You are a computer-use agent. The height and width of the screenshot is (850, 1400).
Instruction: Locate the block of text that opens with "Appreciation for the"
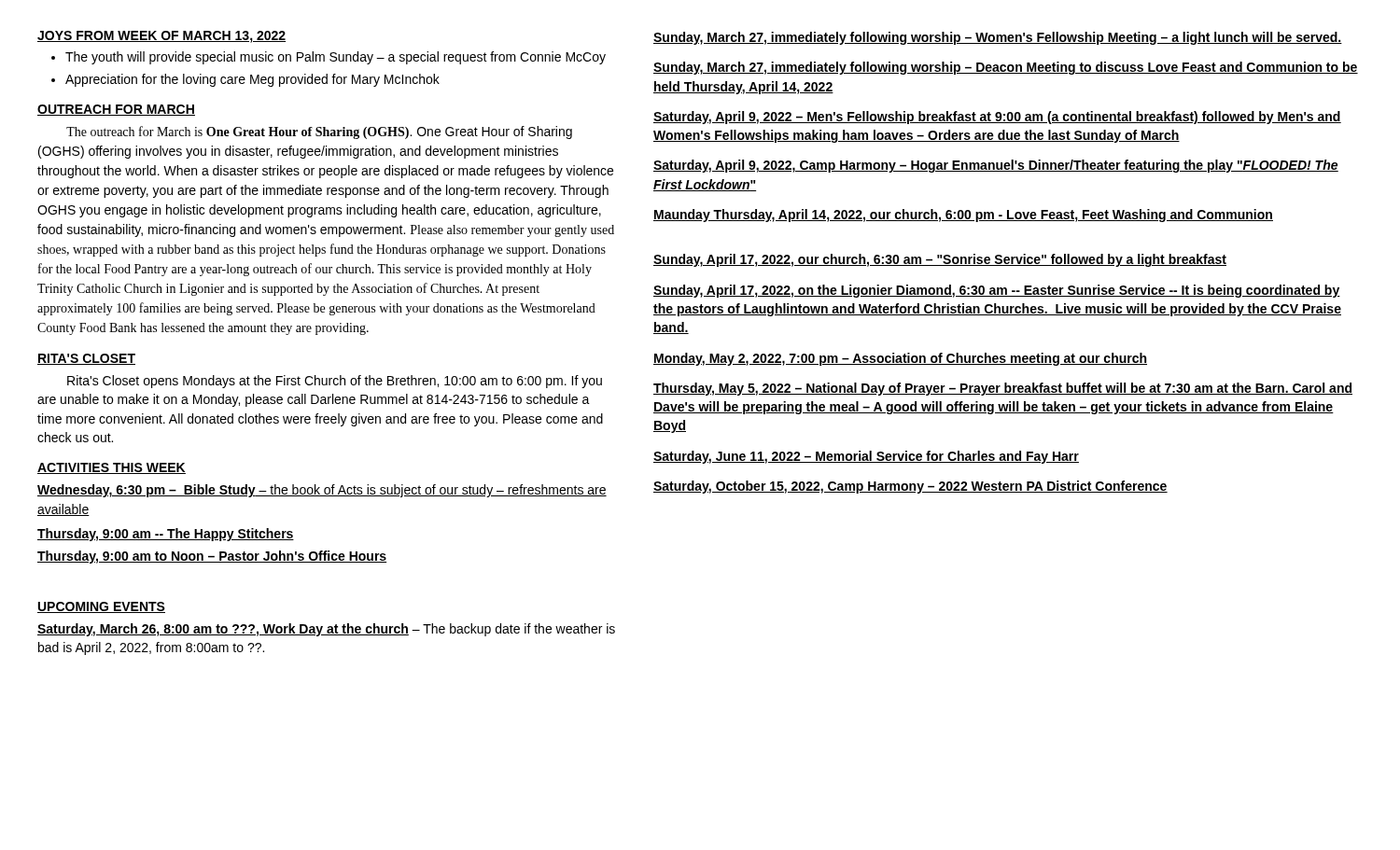(x=252, y=79)
